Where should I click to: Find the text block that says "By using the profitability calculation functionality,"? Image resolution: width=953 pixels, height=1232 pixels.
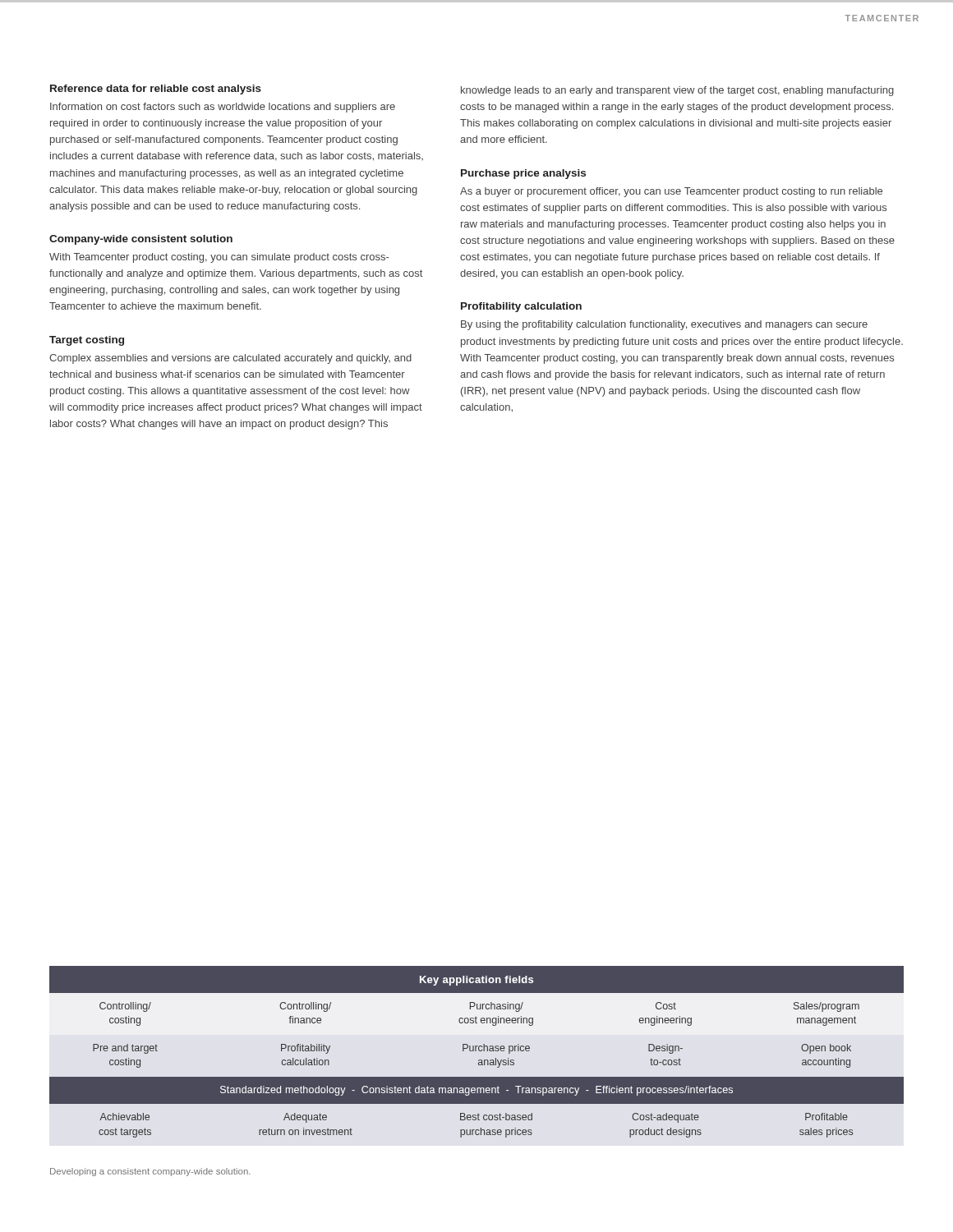click(x=682, y=366)
